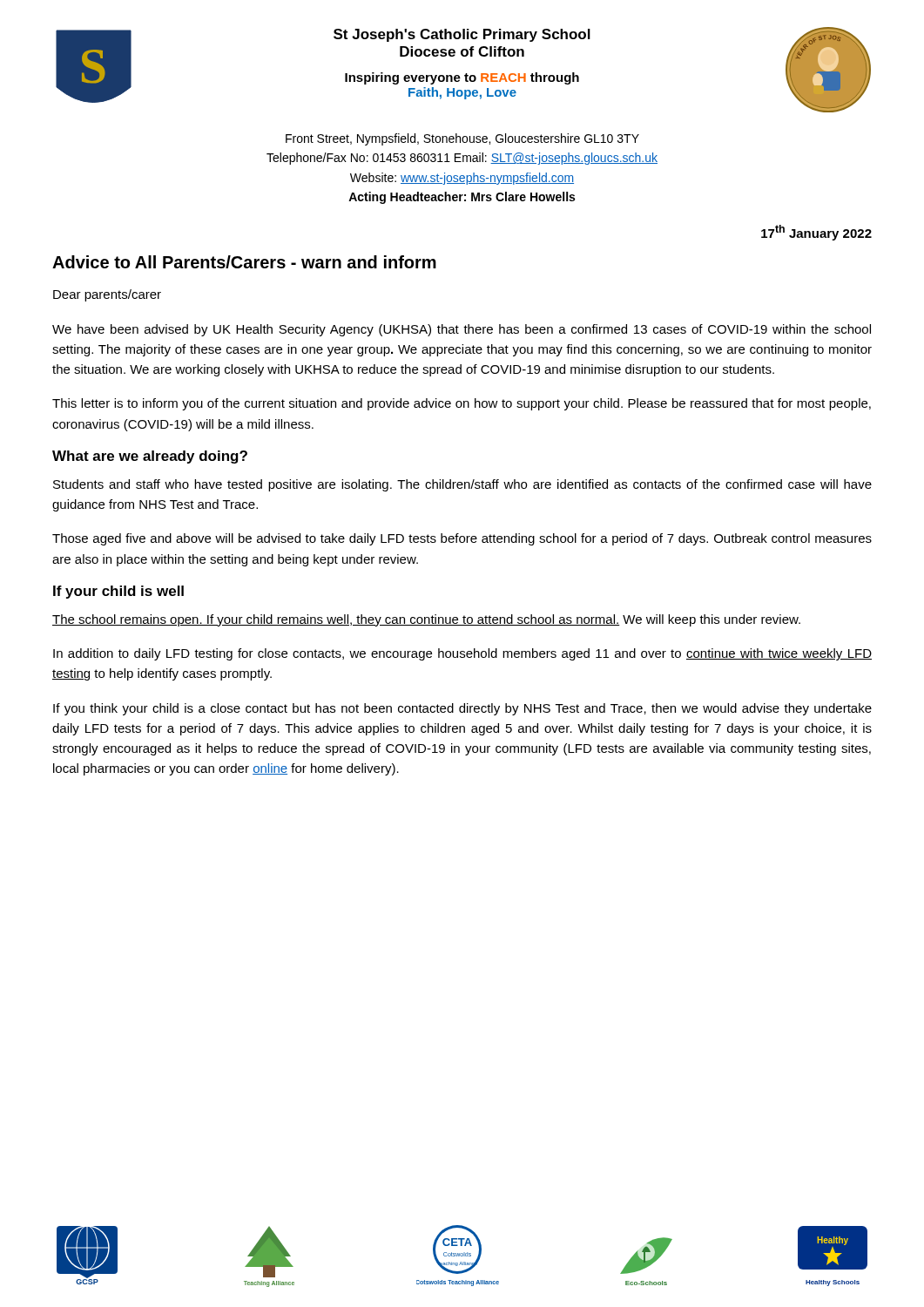Locate the block starting "If you think your child is"
The height and width of the screenshot is (1307, 924).
pyautogui.click(x=462, y=738)
